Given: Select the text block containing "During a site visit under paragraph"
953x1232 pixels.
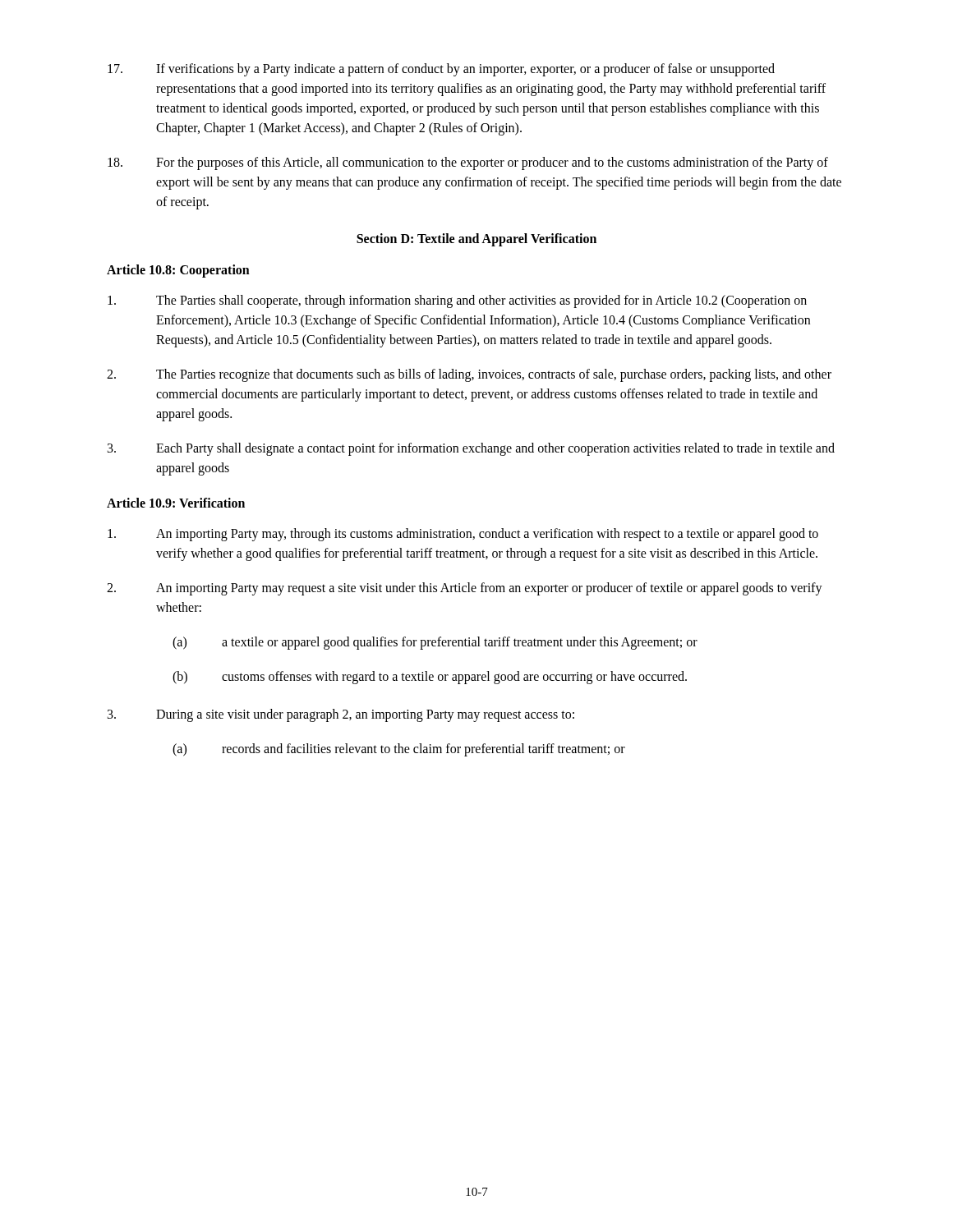Looking at the screenshot, I should 476,715.
